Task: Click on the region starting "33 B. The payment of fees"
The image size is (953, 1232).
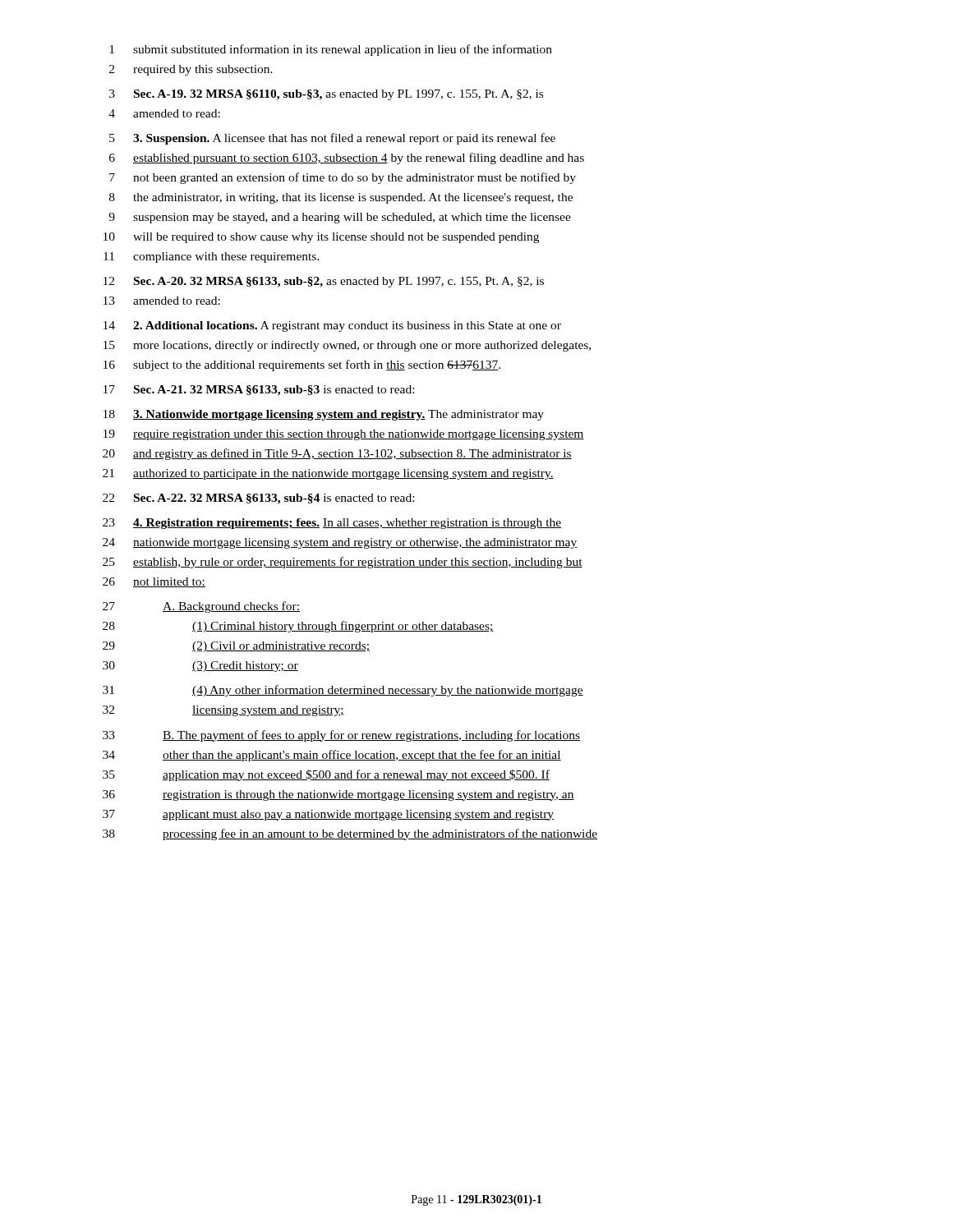Action: (476, 784)
